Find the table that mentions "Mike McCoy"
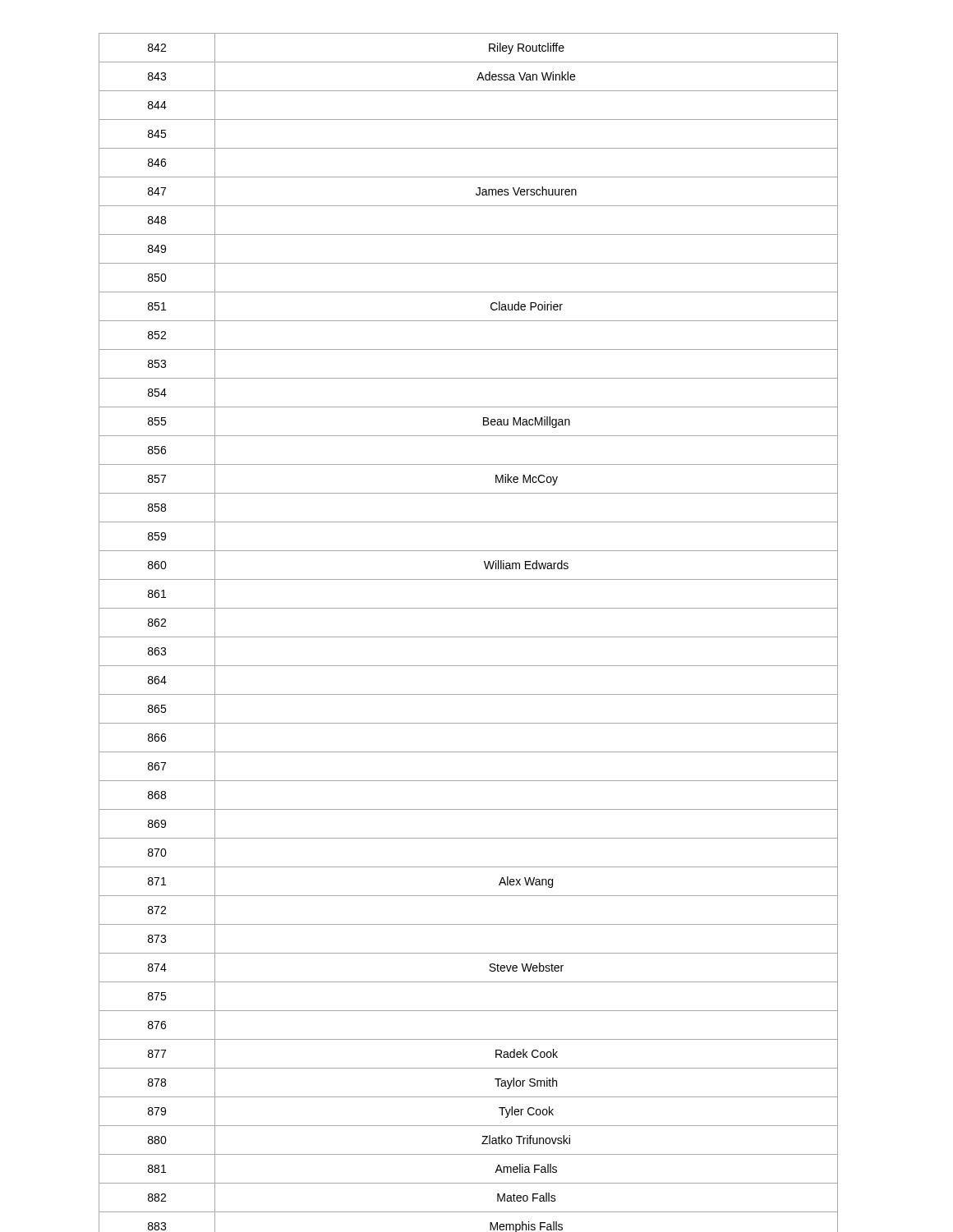This screenshot has width=953, height=1232. pos(468,632)
